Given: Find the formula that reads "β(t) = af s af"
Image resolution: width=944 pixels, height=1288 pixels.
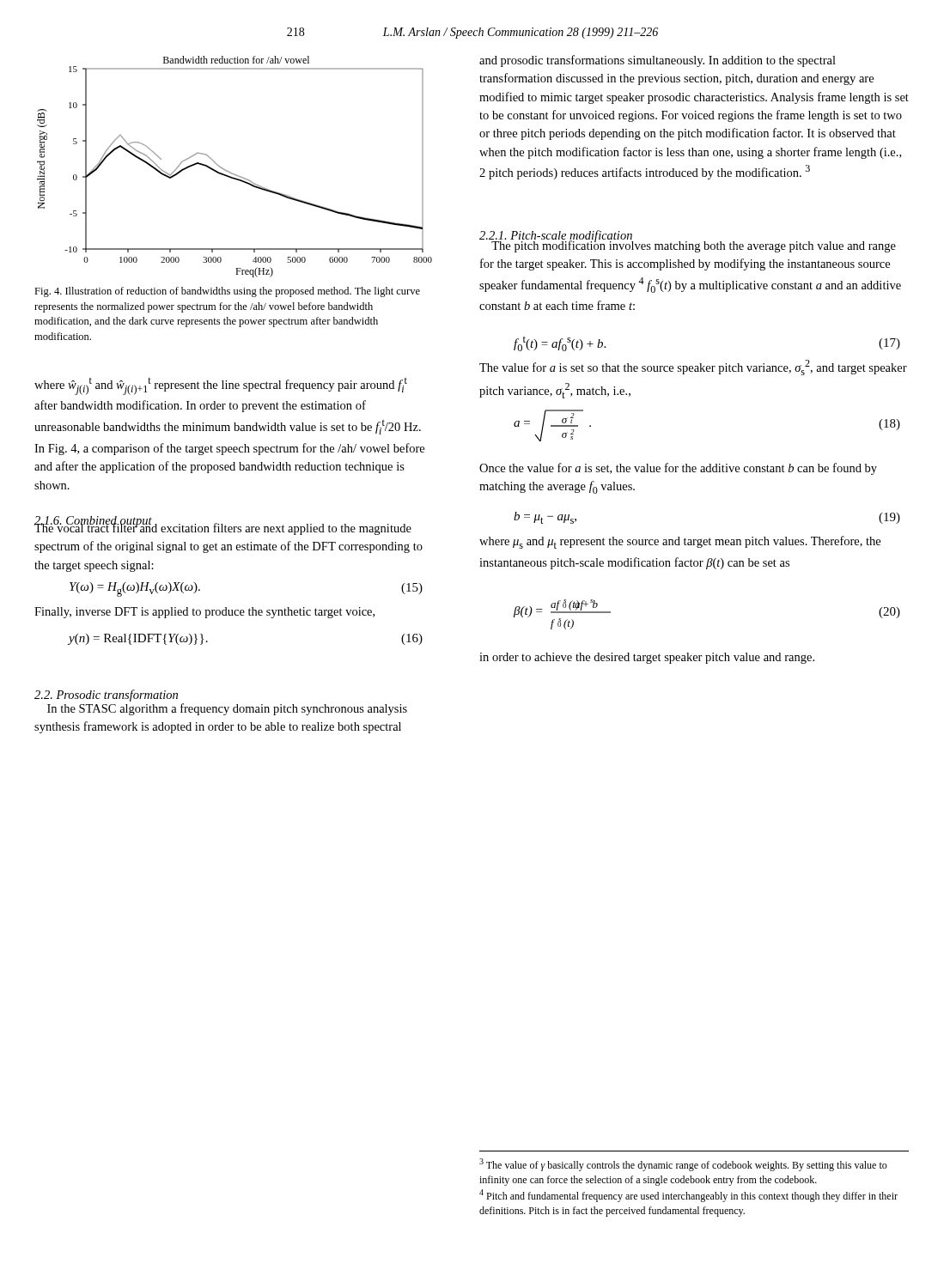Looking at the screenshot, I should [x=580, y=613].
